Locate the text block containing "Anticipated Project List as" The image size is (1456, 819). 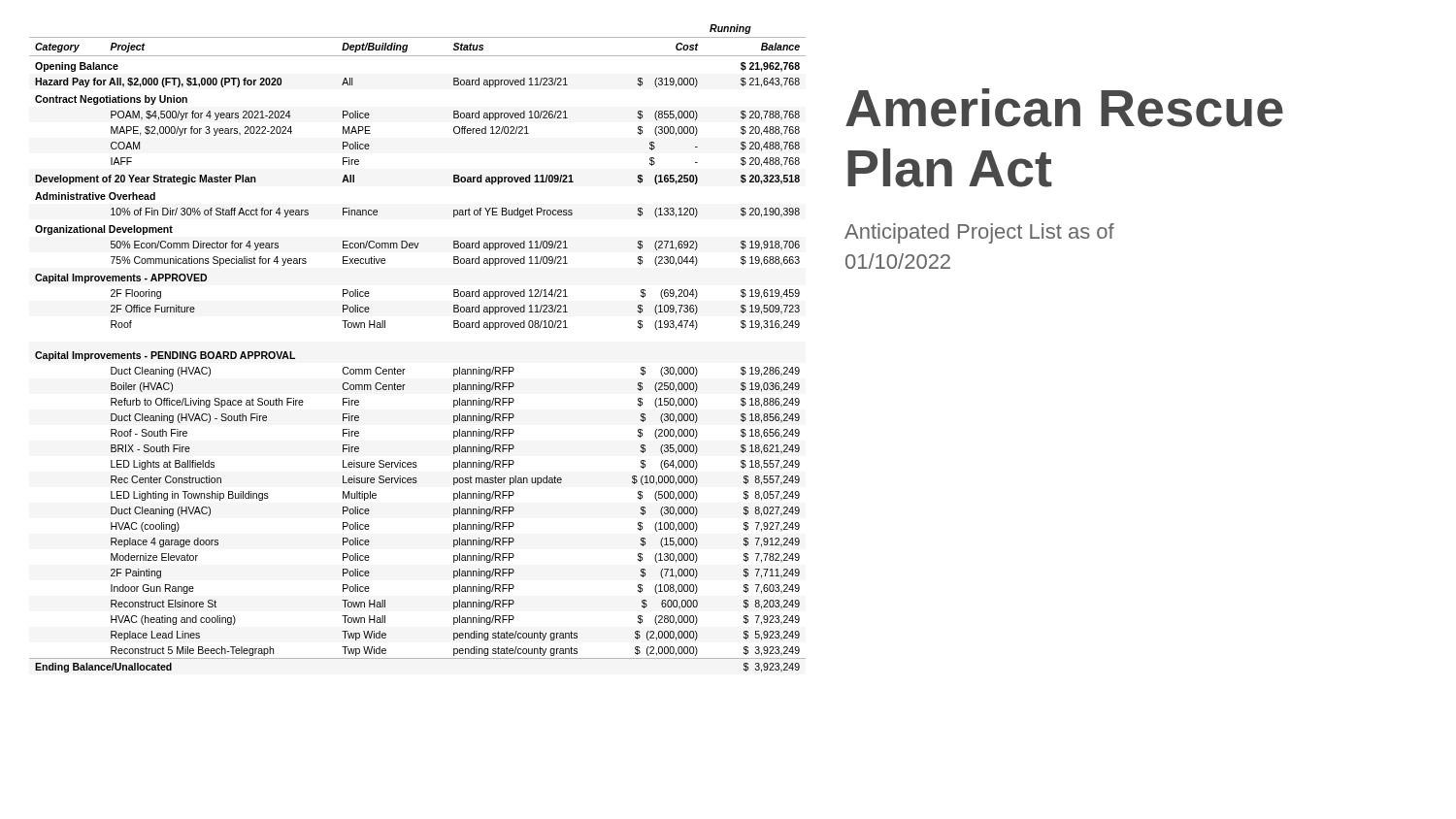point(979,247)
